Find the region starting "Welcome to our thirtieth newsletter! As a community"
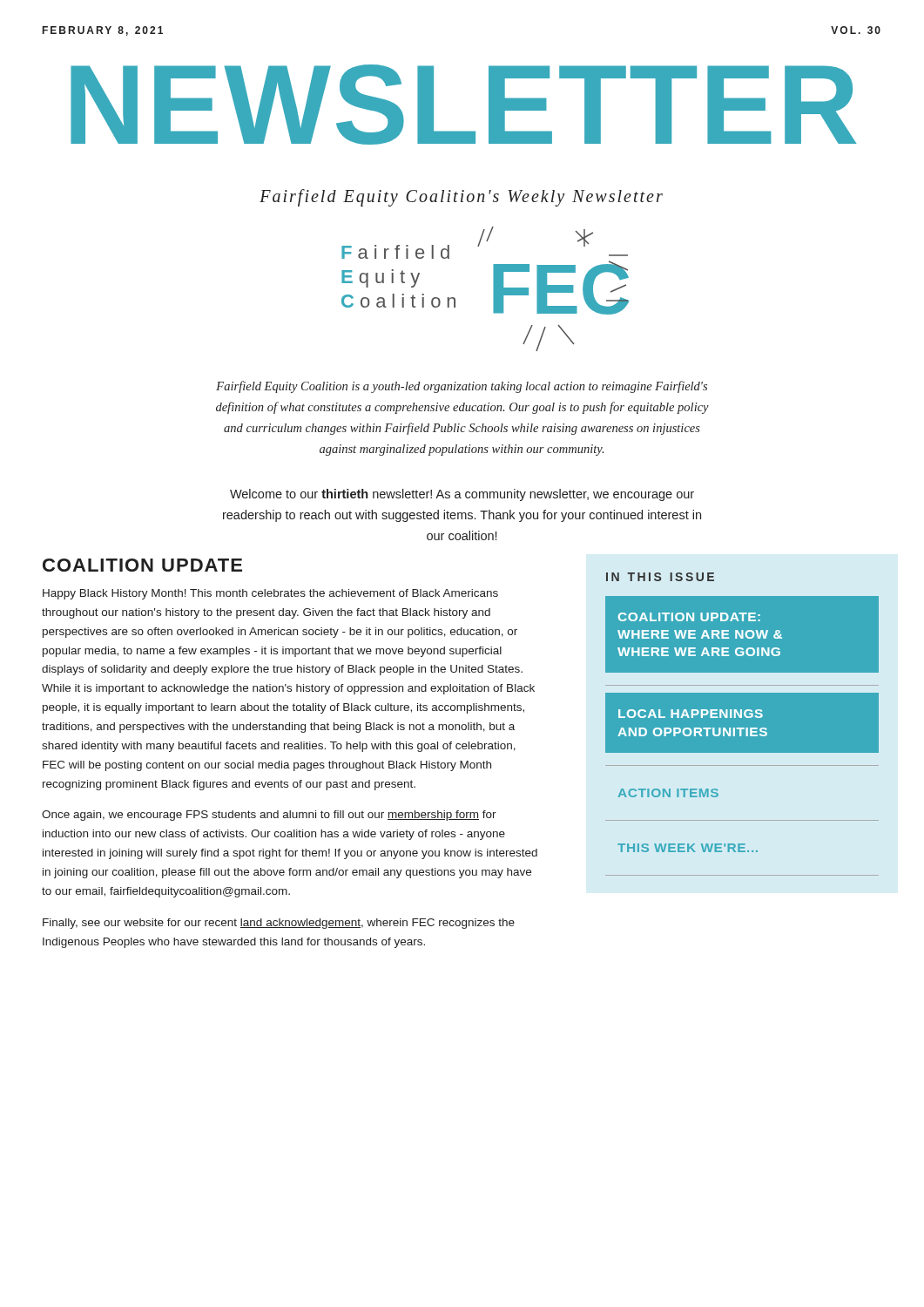 tap(462, 515)
